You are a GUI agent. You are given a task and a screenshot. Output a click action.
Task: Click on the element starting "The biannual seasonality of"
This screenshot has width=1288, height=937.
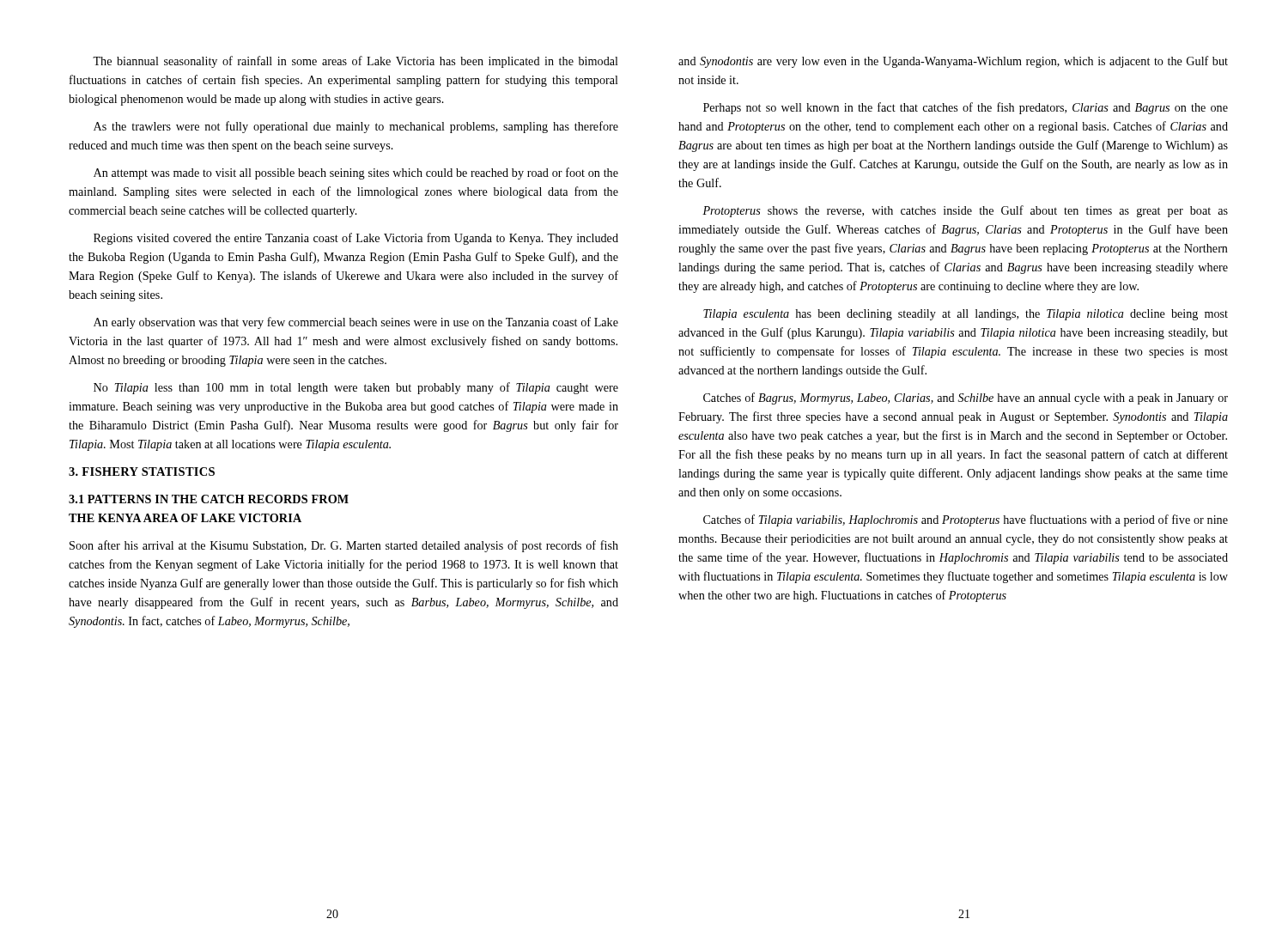343,80
